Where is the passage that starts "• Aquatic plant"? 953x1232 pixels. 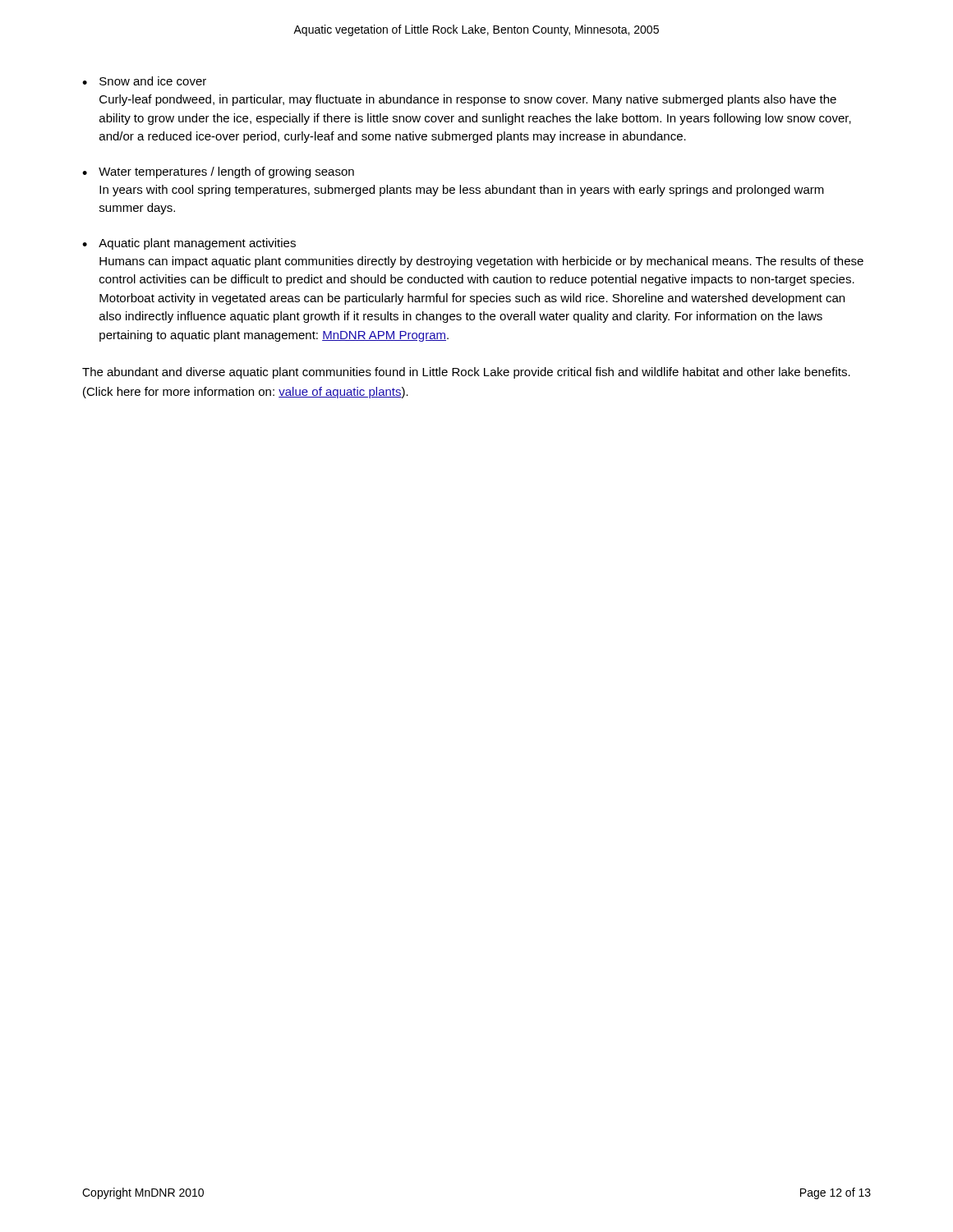(476, 290)
